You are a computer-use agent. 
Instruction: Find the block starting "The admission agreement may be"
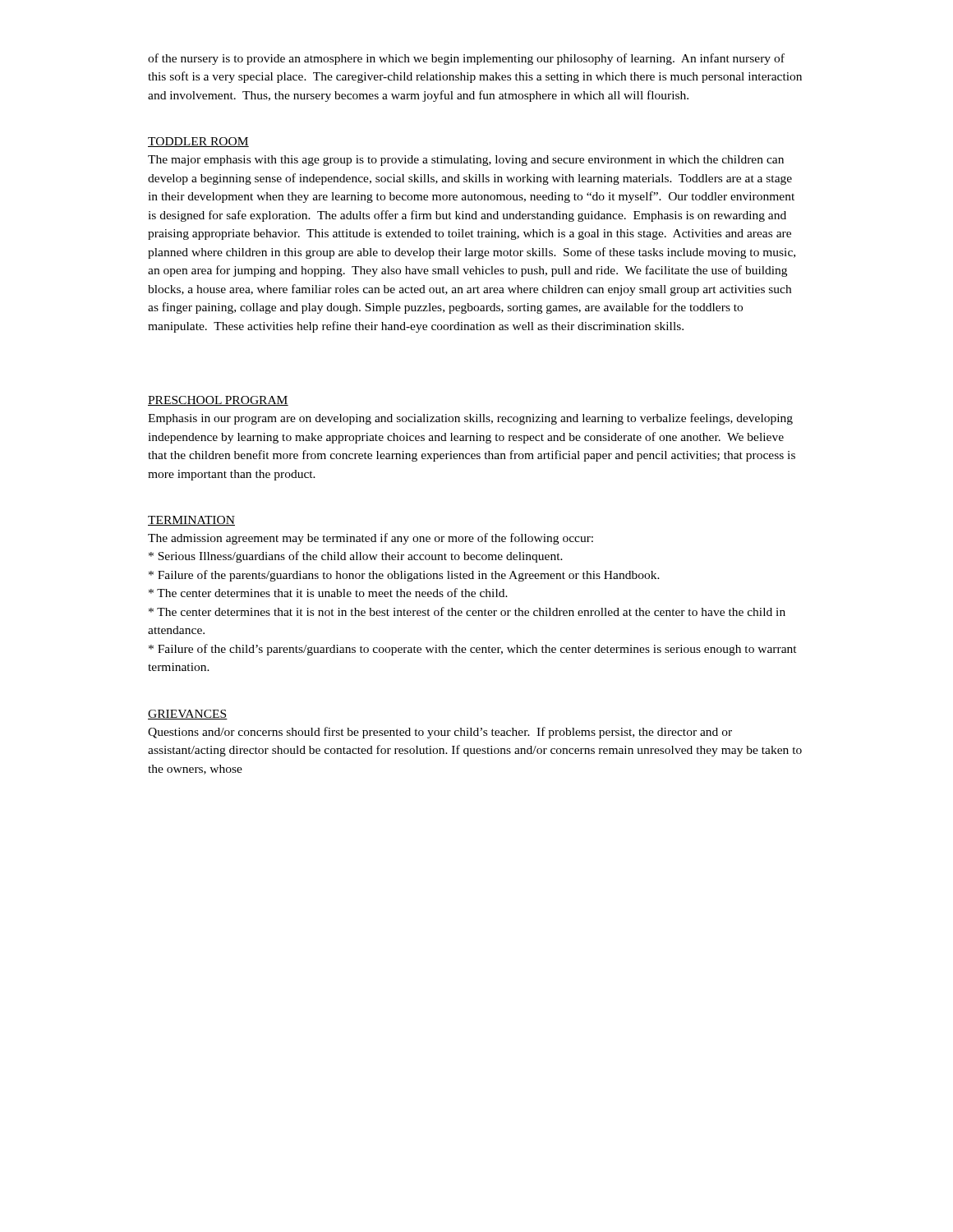click(476, 538)
